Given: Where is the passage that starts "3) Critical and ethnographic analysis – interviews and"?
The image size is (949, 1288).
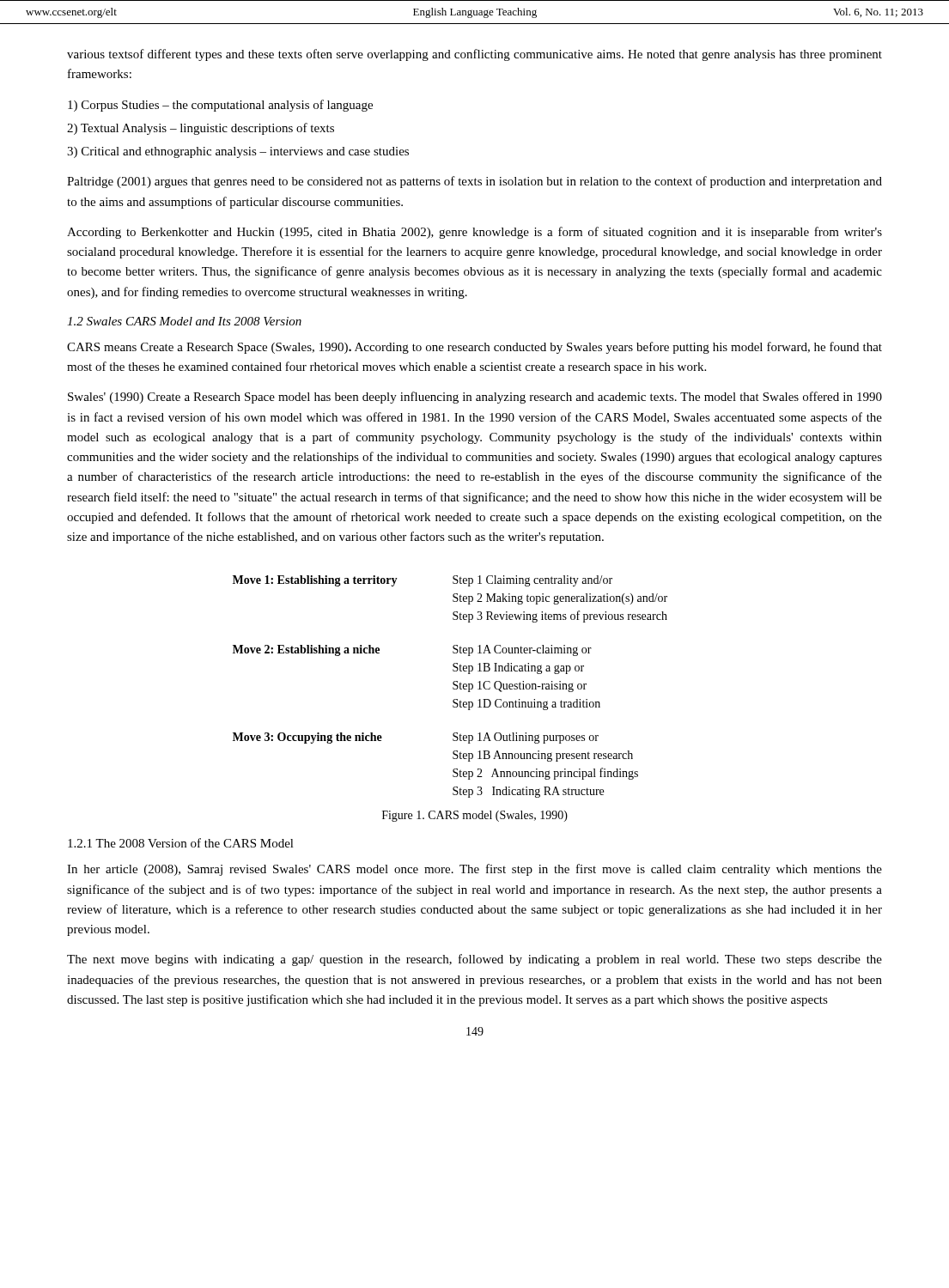Looking at the screenshot, I should pyautogui.click(x=238, y=151).
